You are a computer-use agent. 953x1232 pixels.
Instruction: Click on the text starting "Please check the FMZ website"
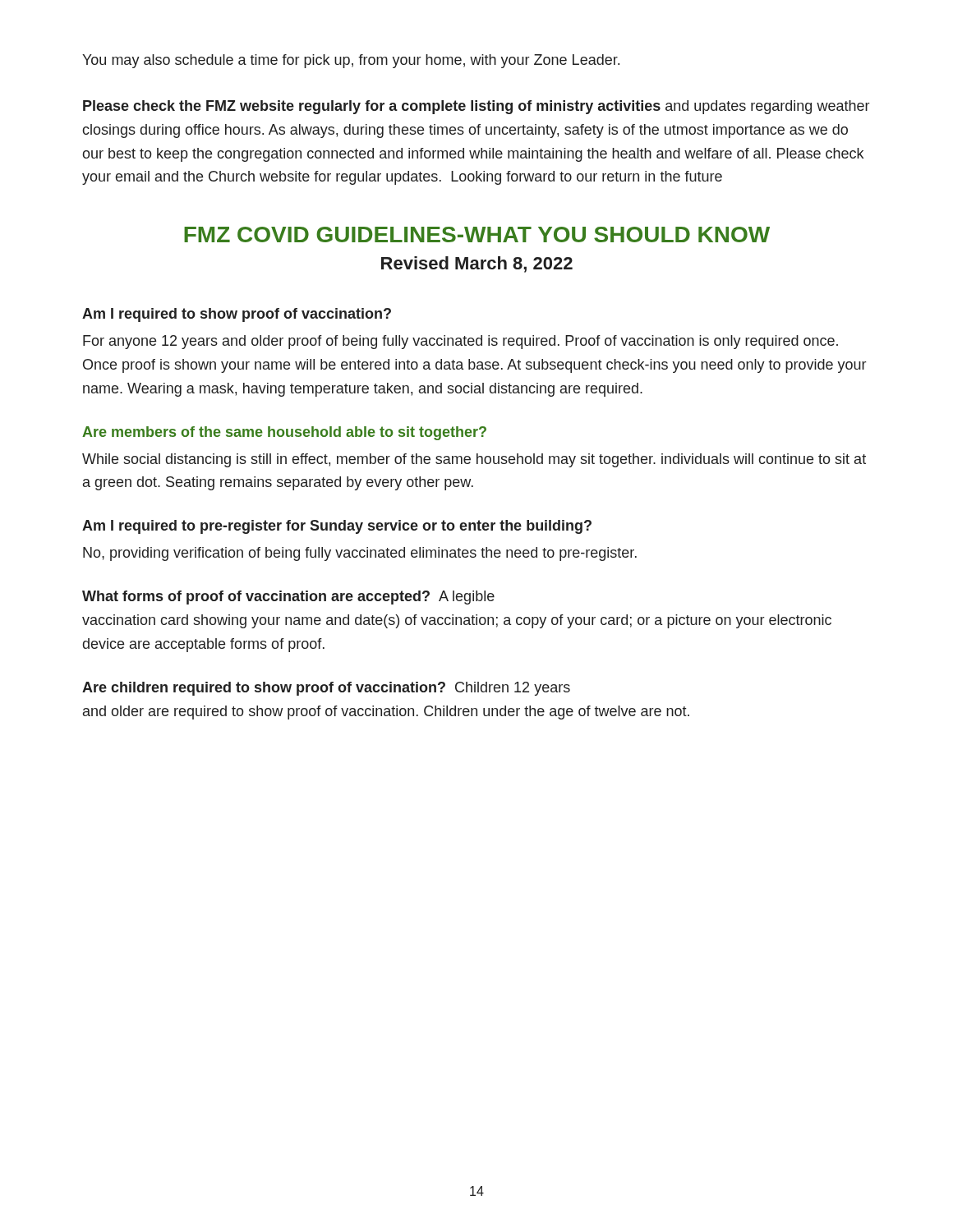476,141
